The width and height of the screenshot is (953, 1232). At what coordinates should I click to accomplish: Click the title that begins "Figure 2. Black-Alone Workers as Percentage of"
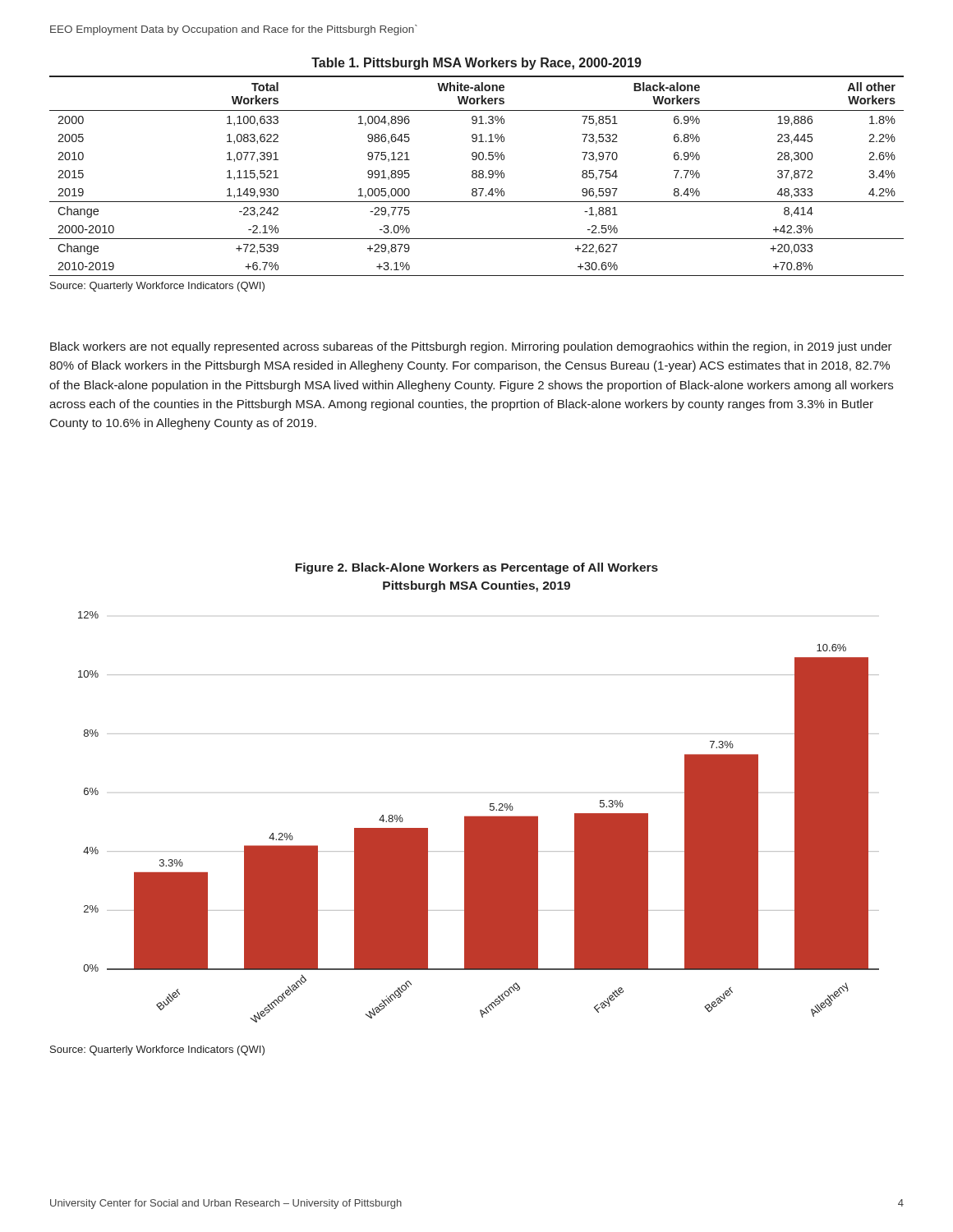click(476, 576)
